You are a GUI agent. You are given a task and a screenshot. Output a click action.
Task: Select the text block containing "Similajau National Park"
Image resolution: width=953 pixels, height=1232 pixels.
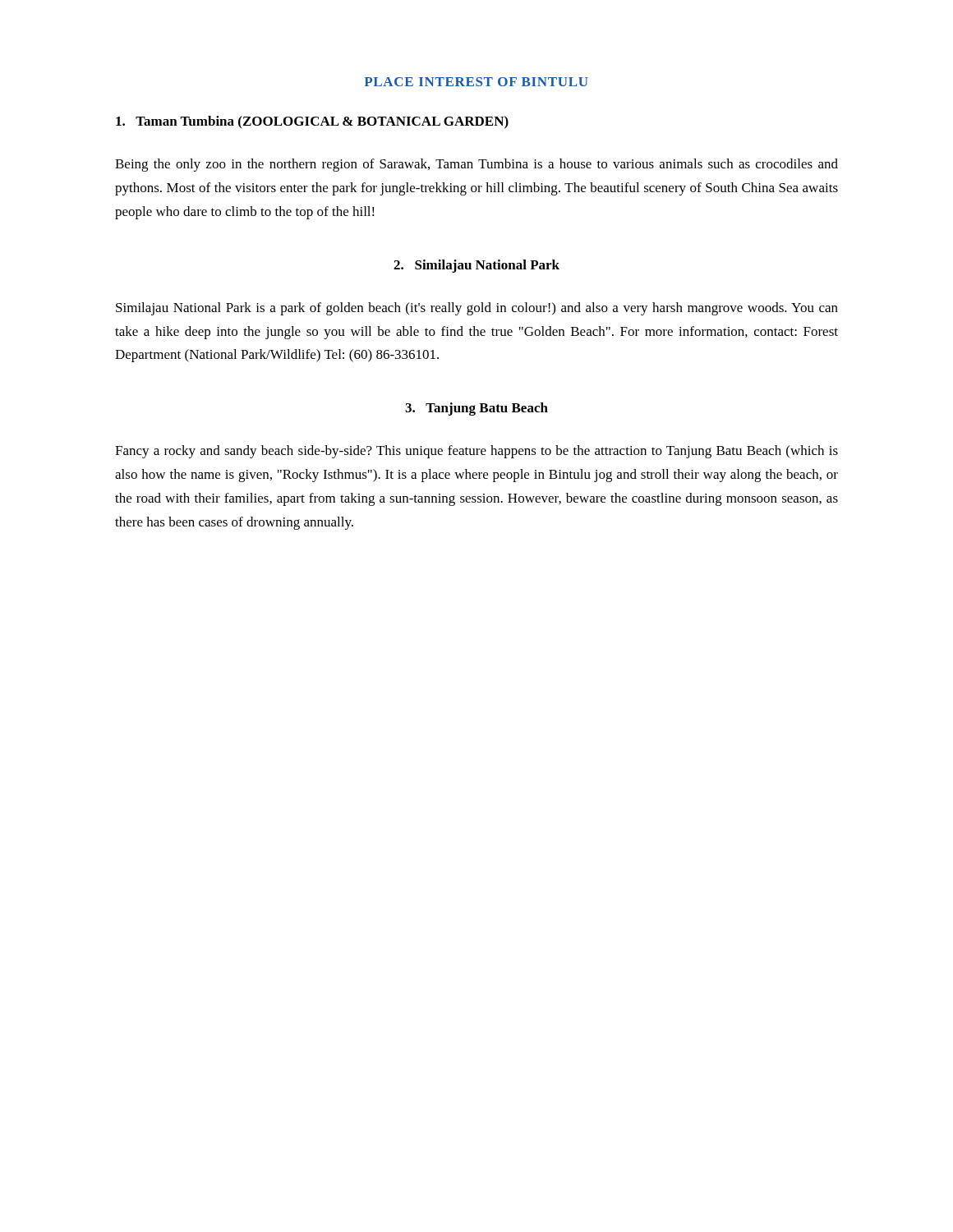click(476, 331)
